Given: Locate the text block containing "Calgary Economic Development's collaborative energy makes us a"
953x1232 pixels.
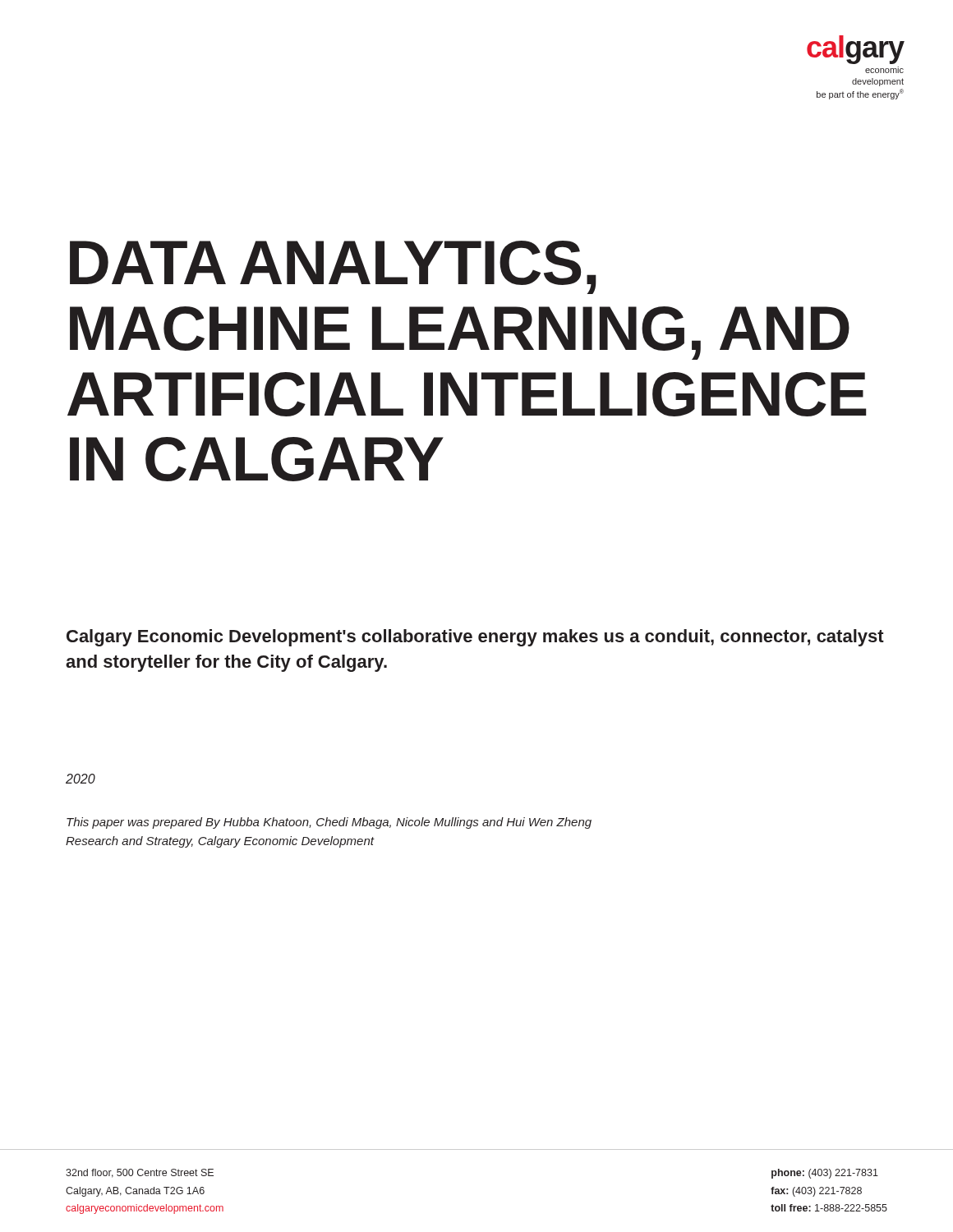Looking at the screenshot, I should click(476, 650).
